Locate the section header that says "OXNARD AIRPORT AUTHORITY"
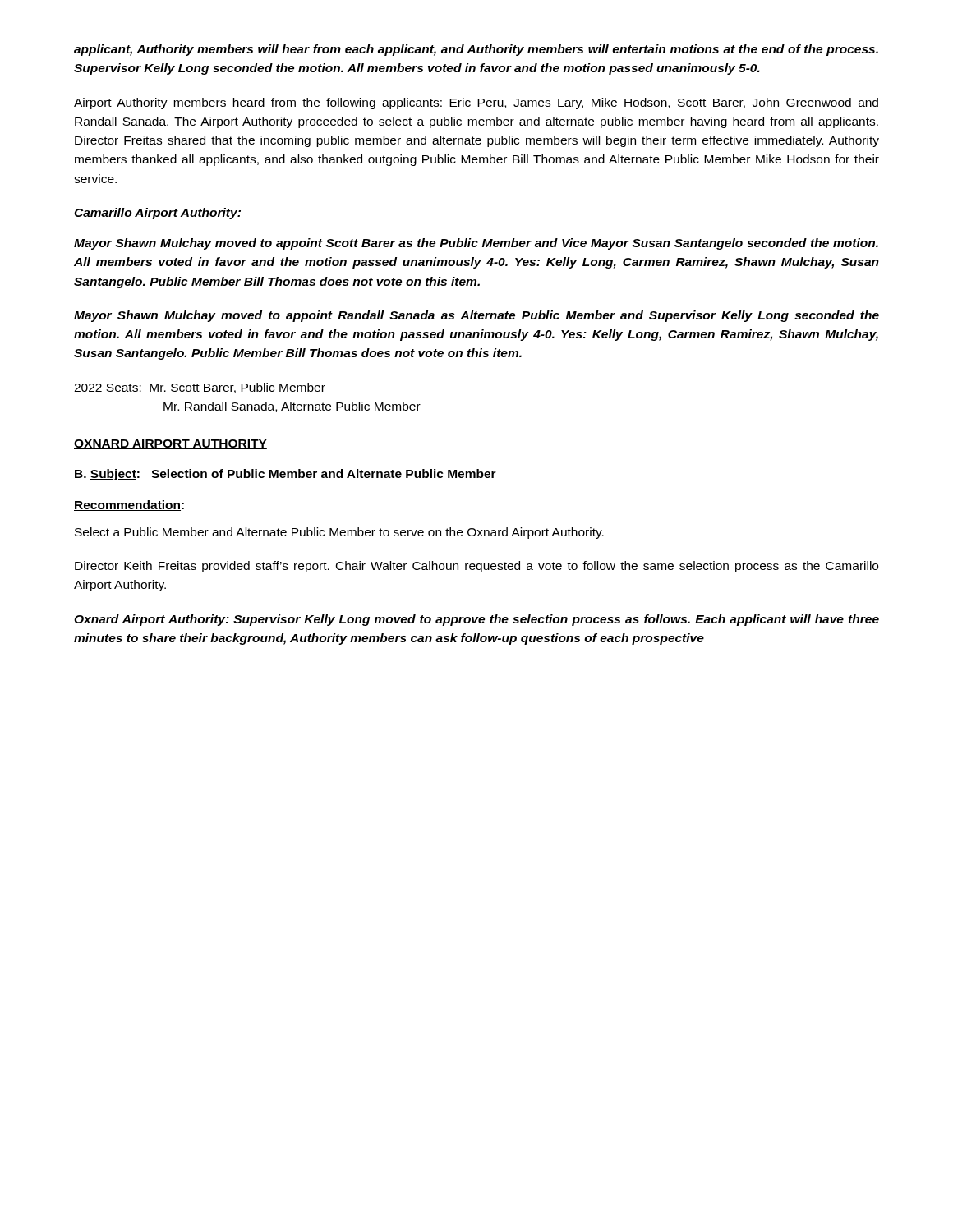Image resolution: width=953 pixels, height=1232 pixels. [170, 443]
